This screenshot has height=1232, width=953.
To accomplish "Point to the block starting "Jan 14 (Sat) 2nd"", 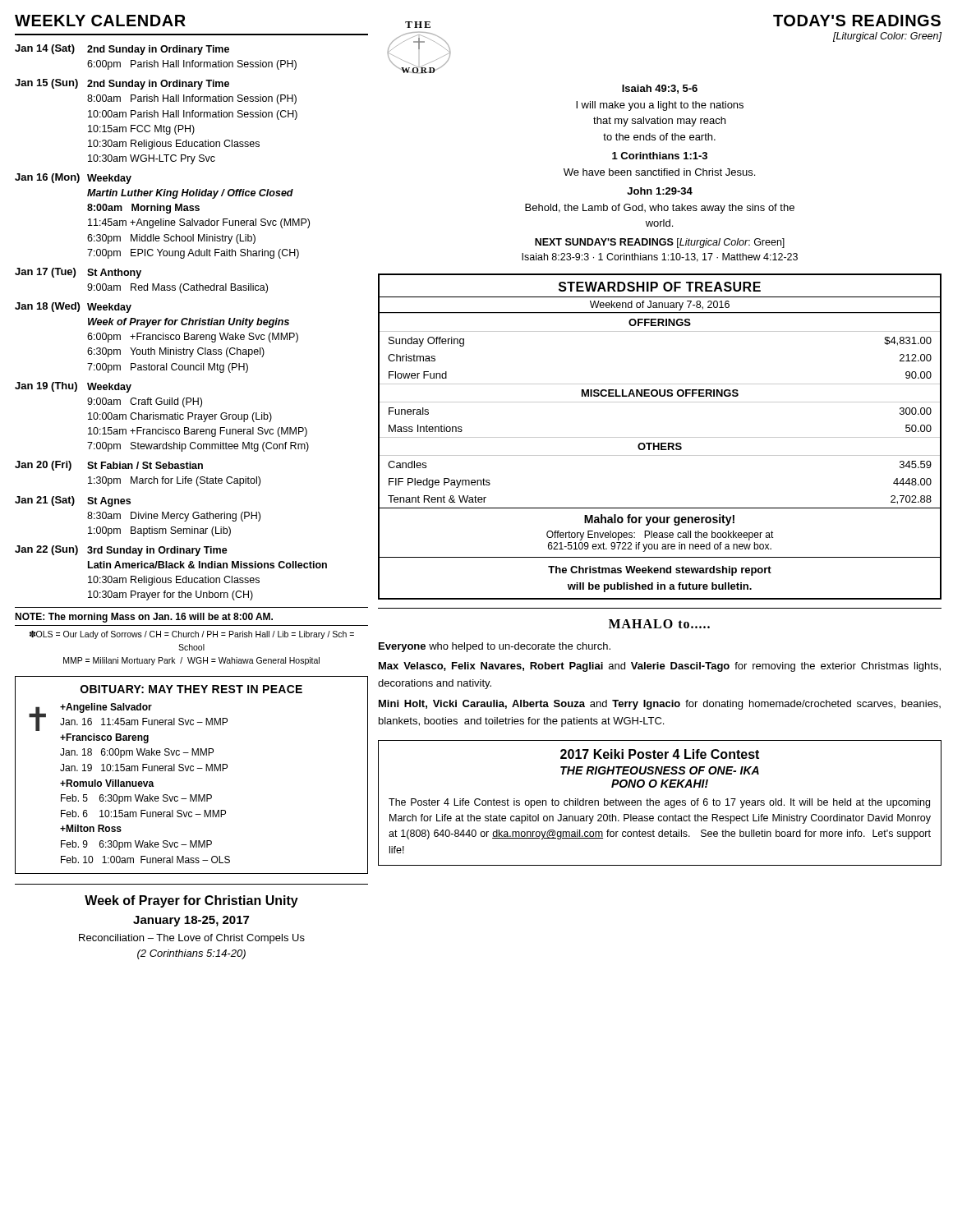I will pos(191,57).
